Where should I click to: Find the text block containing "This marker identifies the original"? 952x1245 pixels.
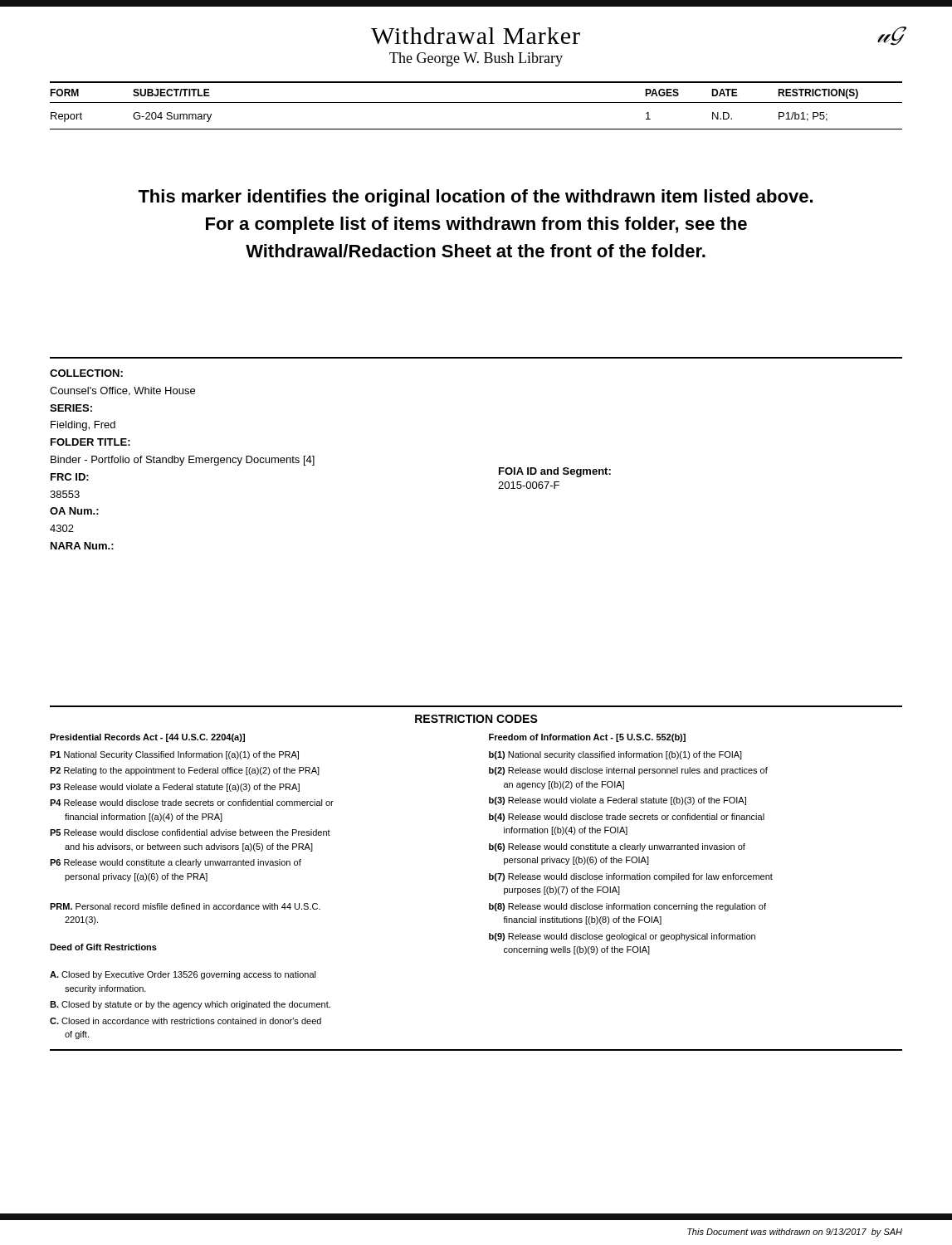click(476, 224)
